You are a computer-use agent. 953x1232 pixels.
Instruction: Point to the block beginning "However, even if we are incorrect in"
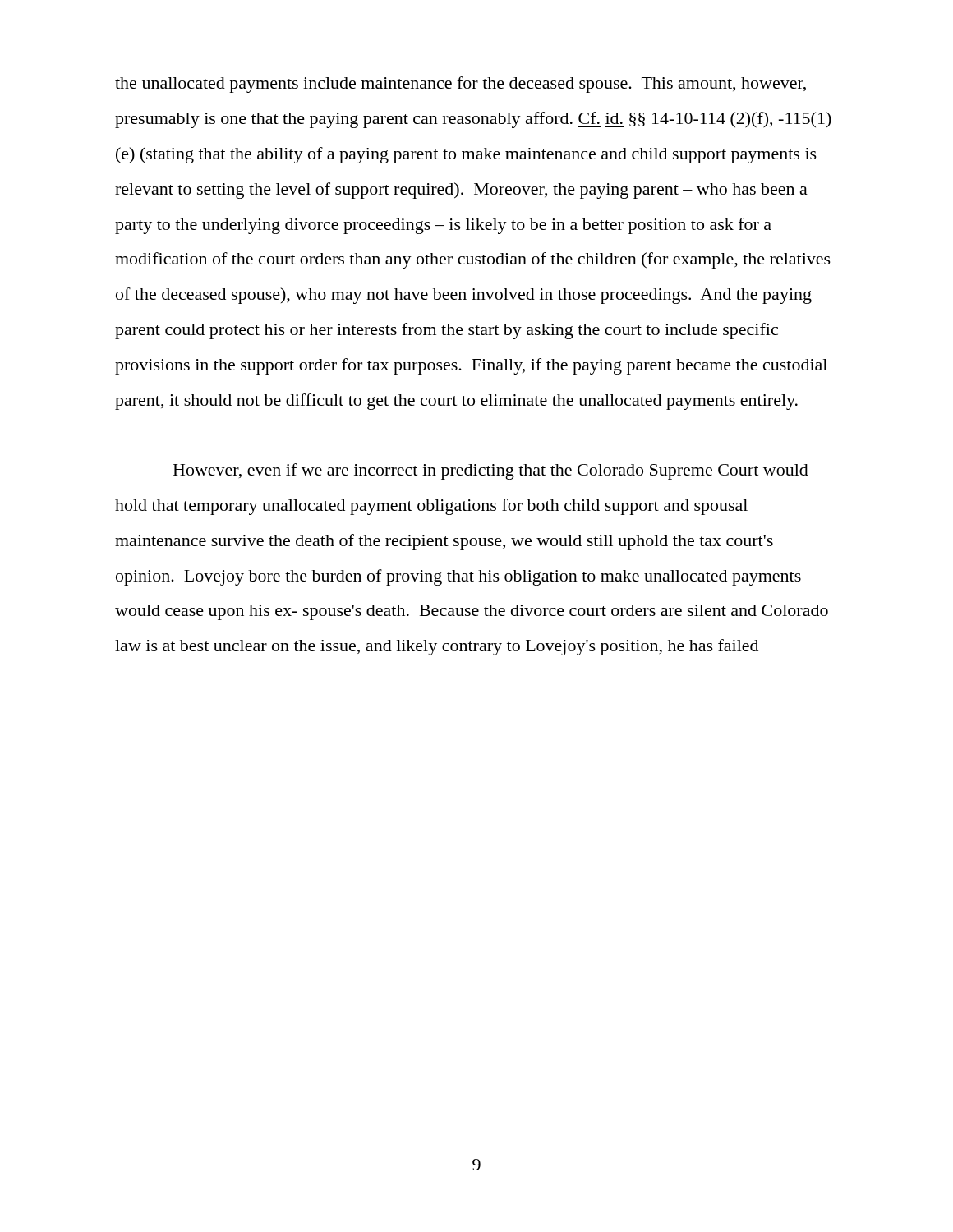(491, 471)
